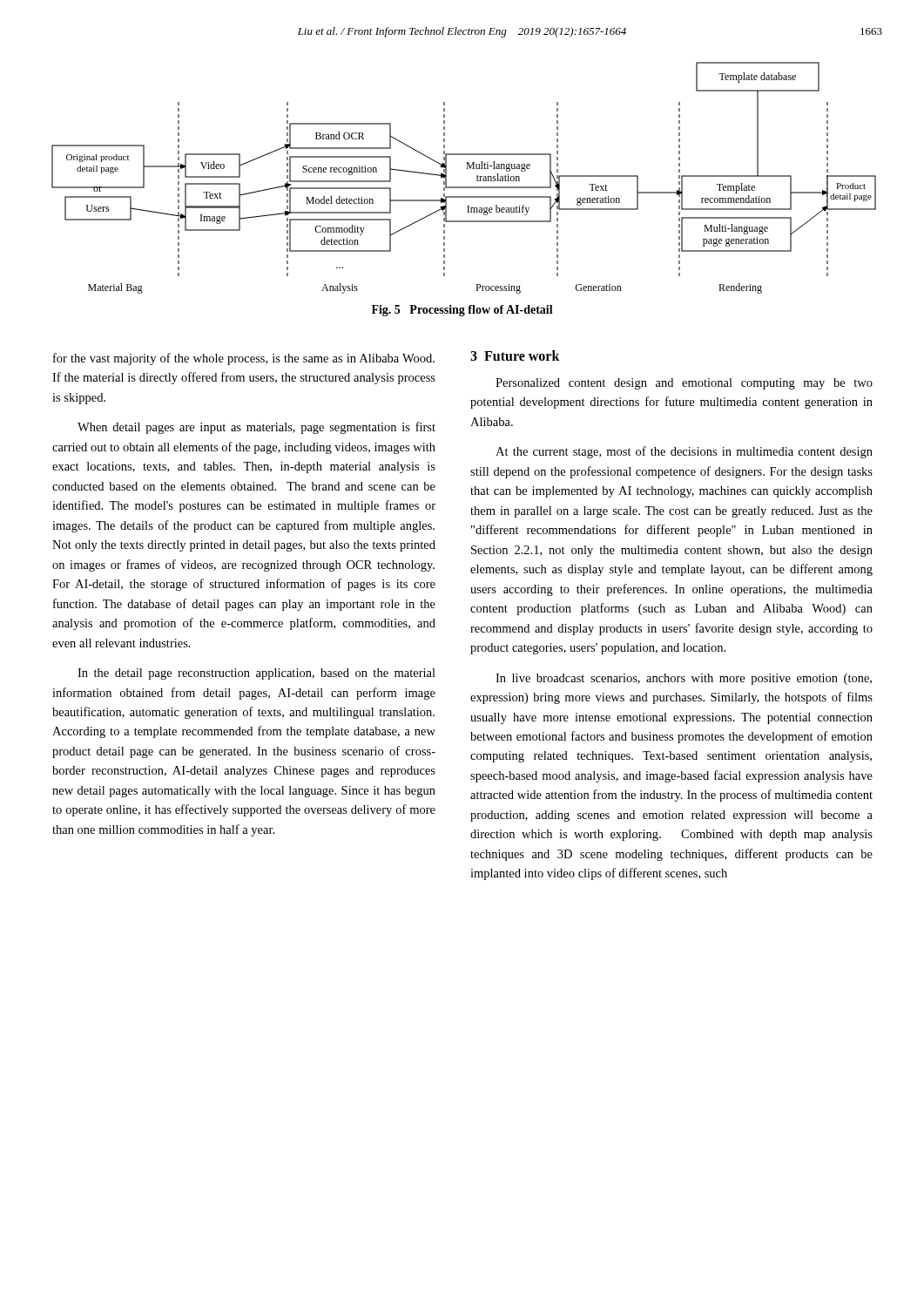Click on the text block that reads "In live broadcast"
Screen dimensions: 1307x924
click(x=671, y=775)
